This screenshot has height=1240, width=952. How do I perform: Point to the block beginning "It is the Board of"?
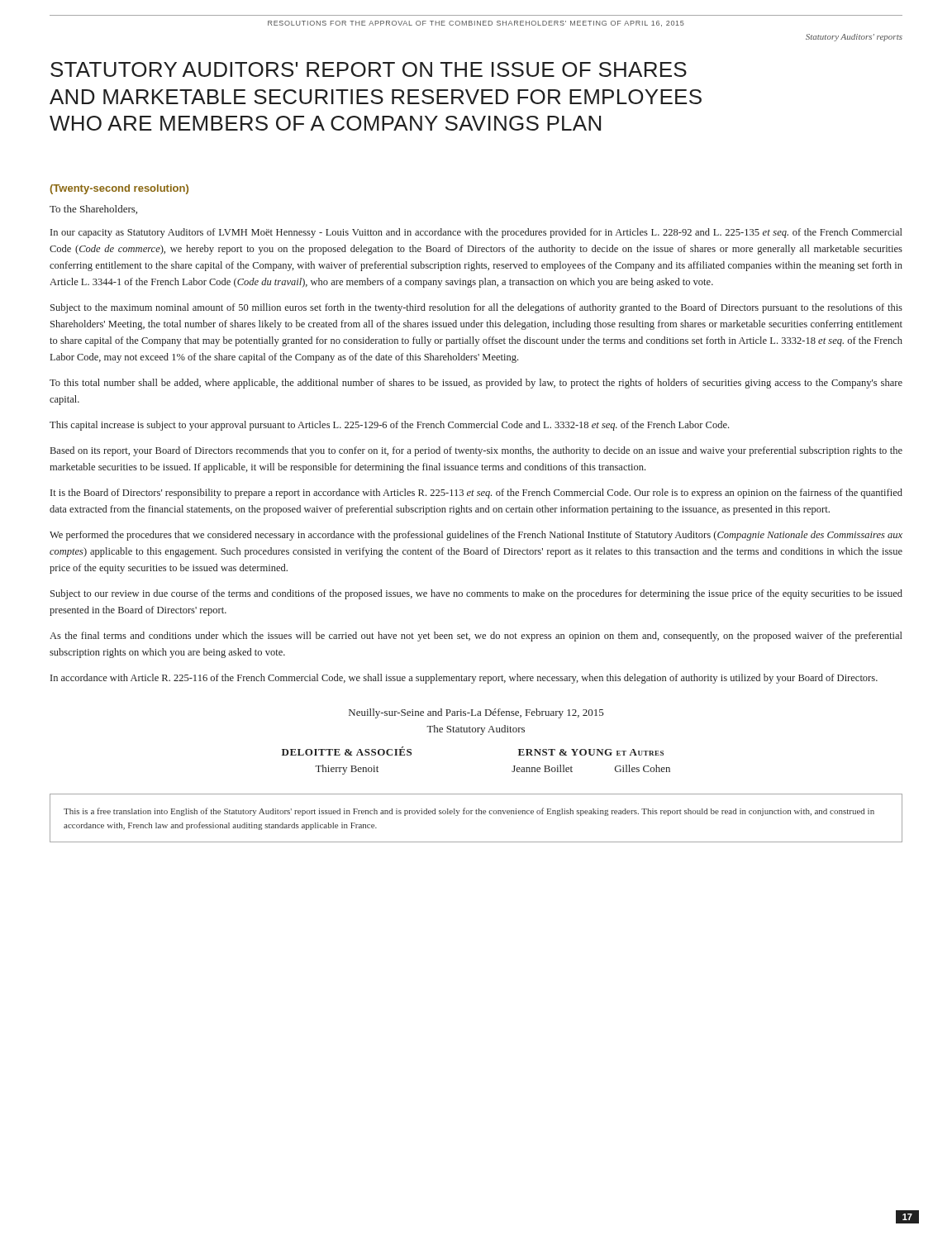coord(476,501)
